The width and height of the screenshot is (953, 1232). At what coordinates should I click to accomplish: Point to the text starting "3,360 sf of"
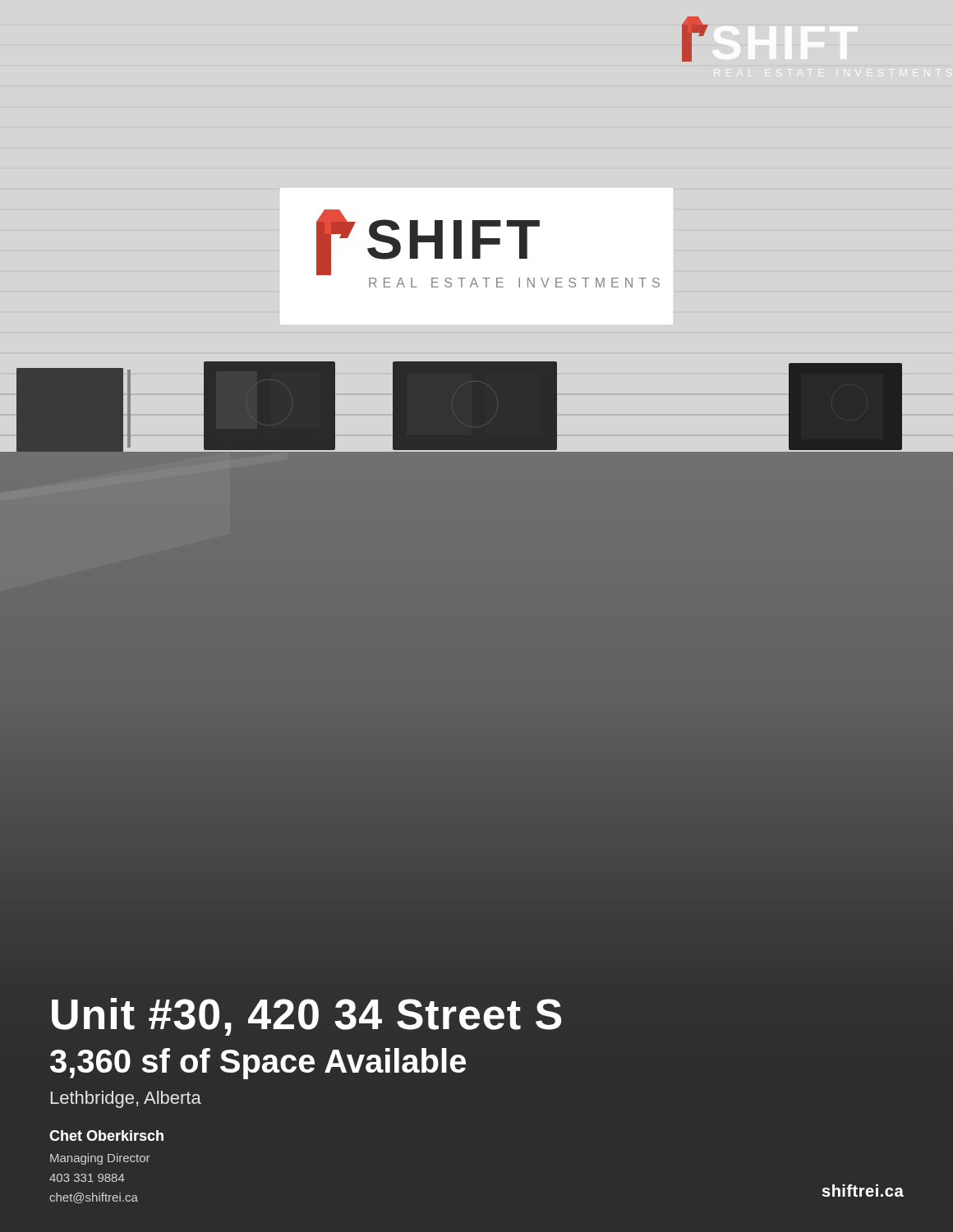258,1061
